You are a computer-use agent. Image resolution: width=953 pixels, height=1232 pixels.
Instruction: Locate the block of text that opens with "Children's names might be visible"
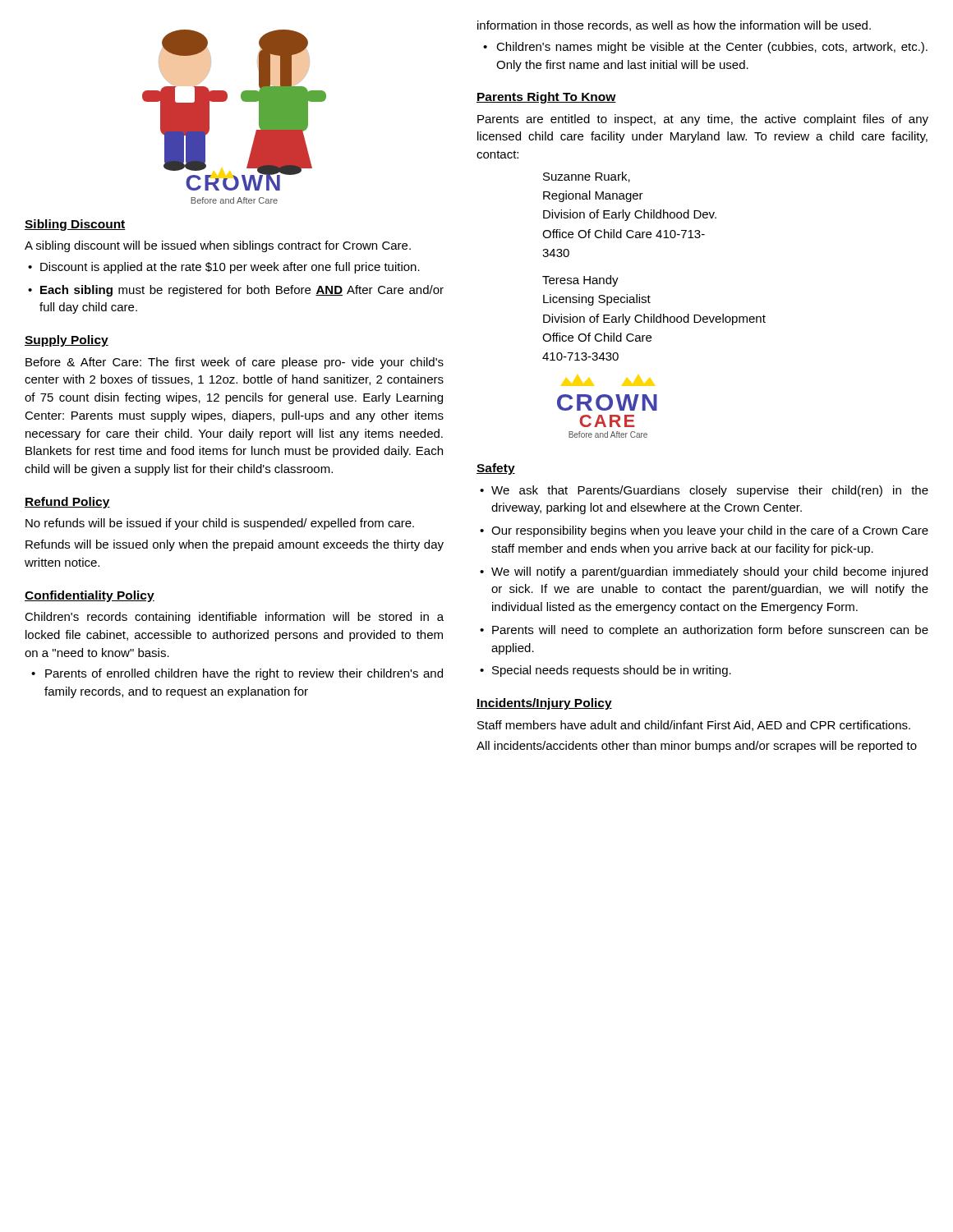coord(712,55)
